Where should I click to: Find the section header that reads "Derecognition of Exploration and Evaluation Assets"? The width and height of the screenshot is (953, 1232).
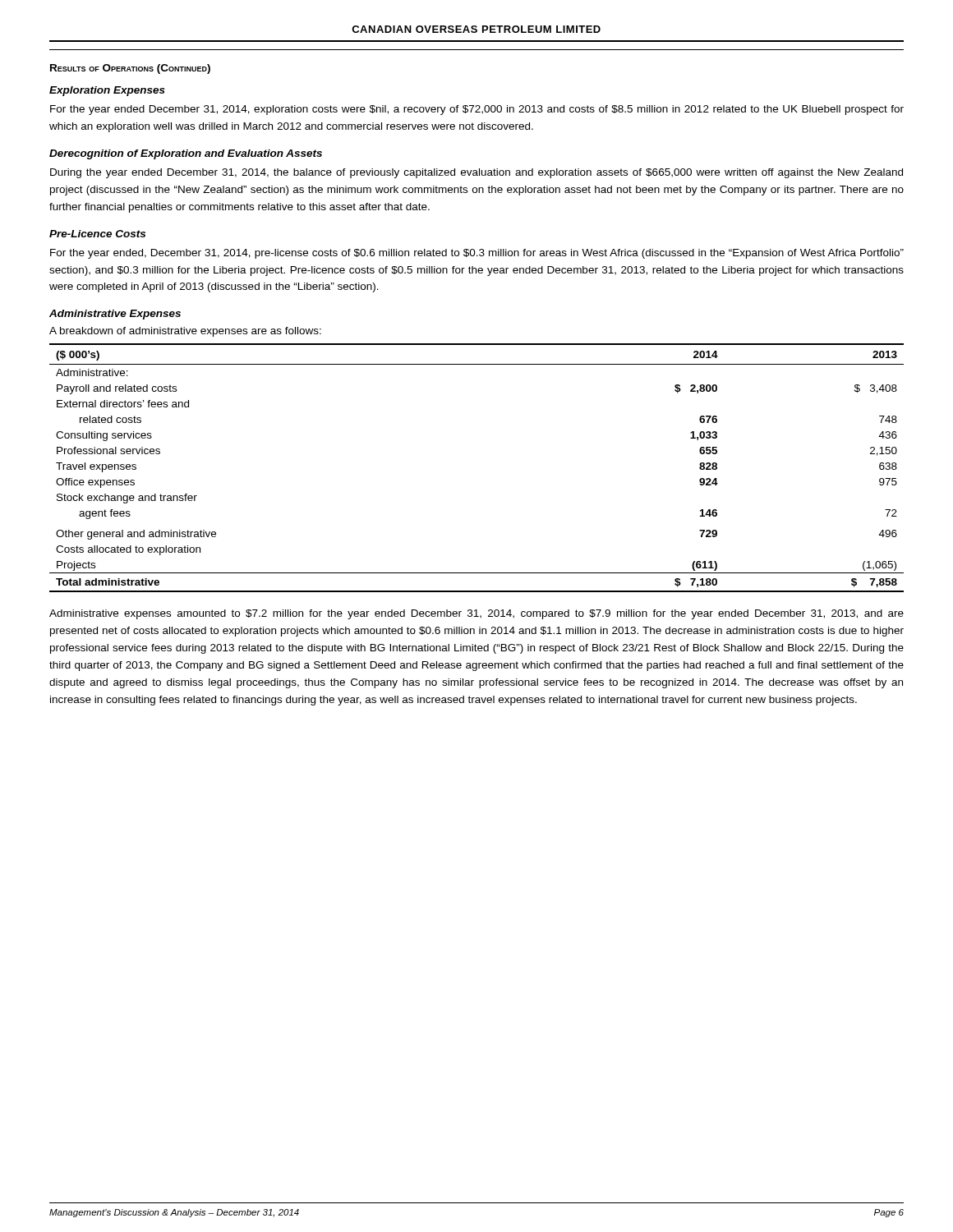point(186,153)
